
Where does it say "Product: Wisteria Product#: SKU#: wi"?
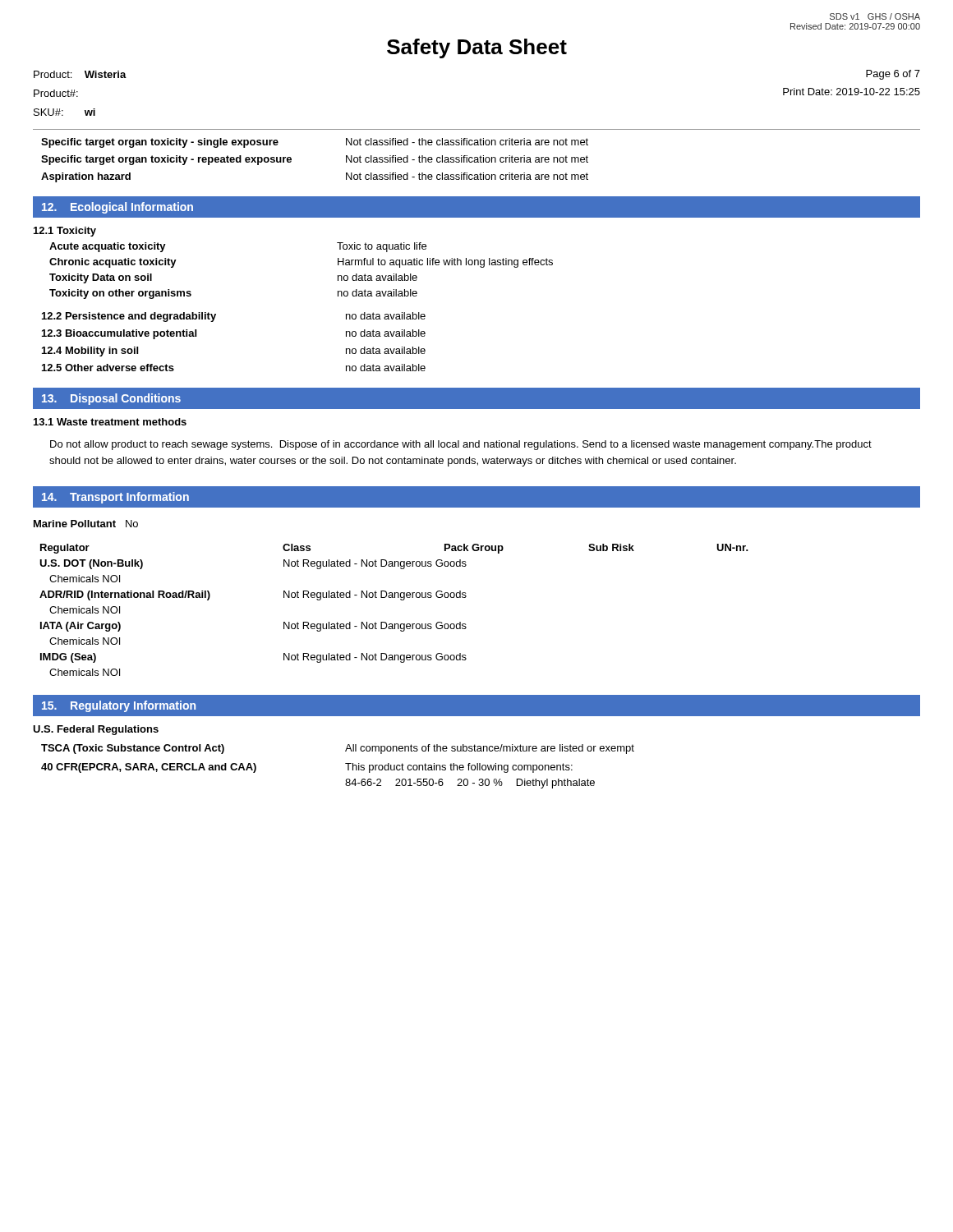pos(80,94)
